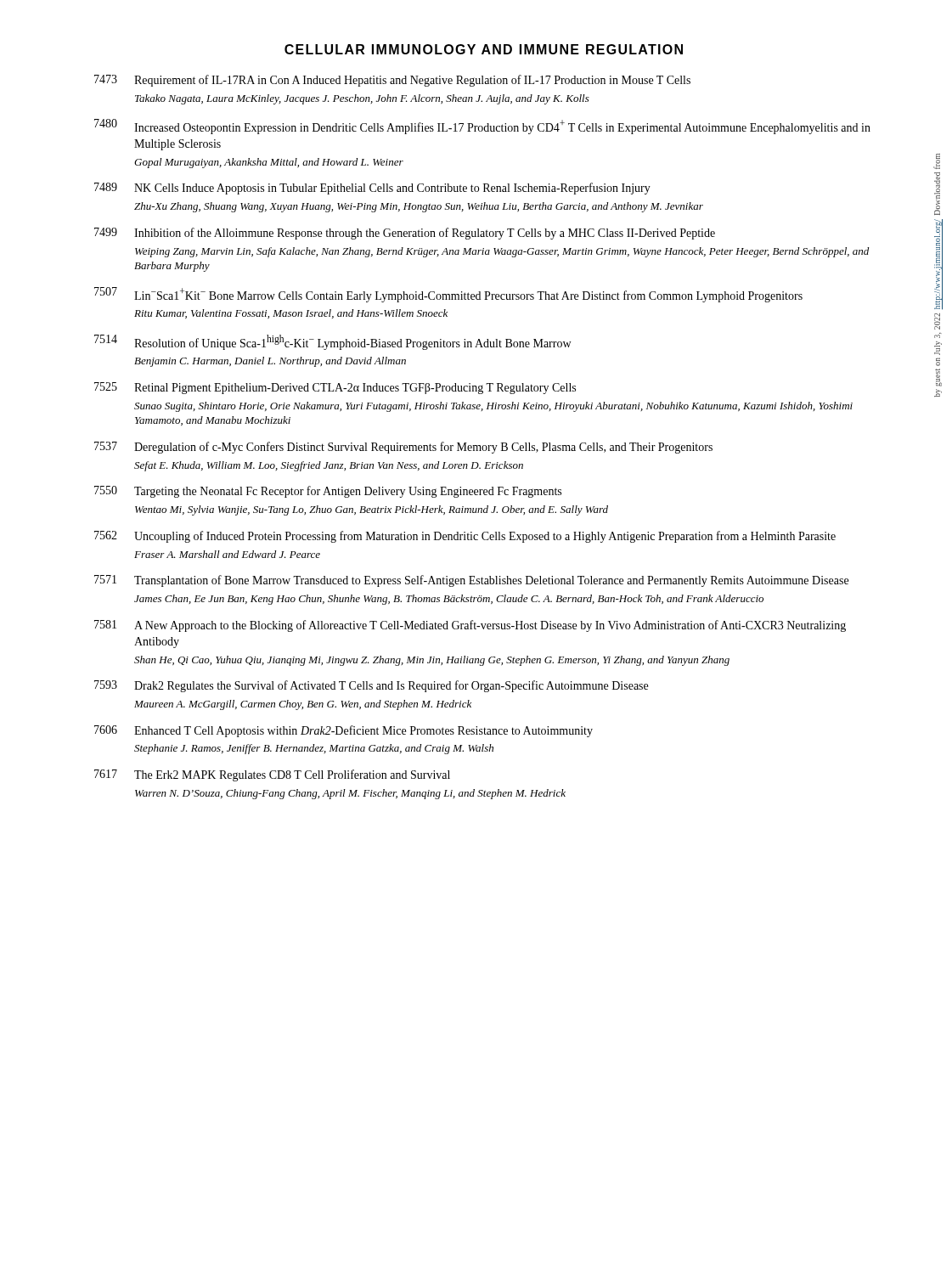Find the list item containing "7499 Inhibition of the"
This screenshot has height=1274, width=952.
pyautogui.click(x=484, y=250)
